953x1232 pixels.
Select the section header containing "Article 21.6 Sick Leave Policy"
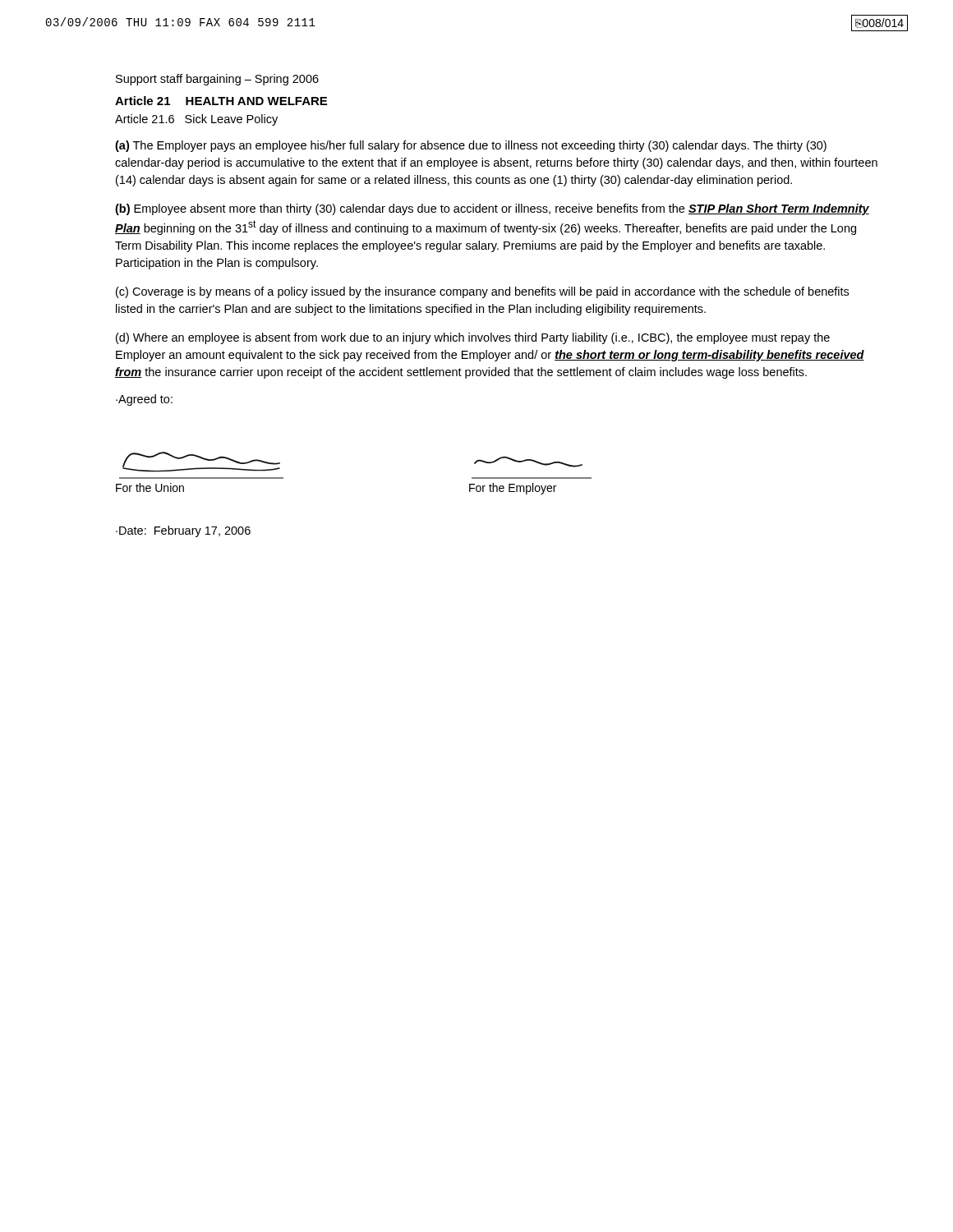[196, 119]
